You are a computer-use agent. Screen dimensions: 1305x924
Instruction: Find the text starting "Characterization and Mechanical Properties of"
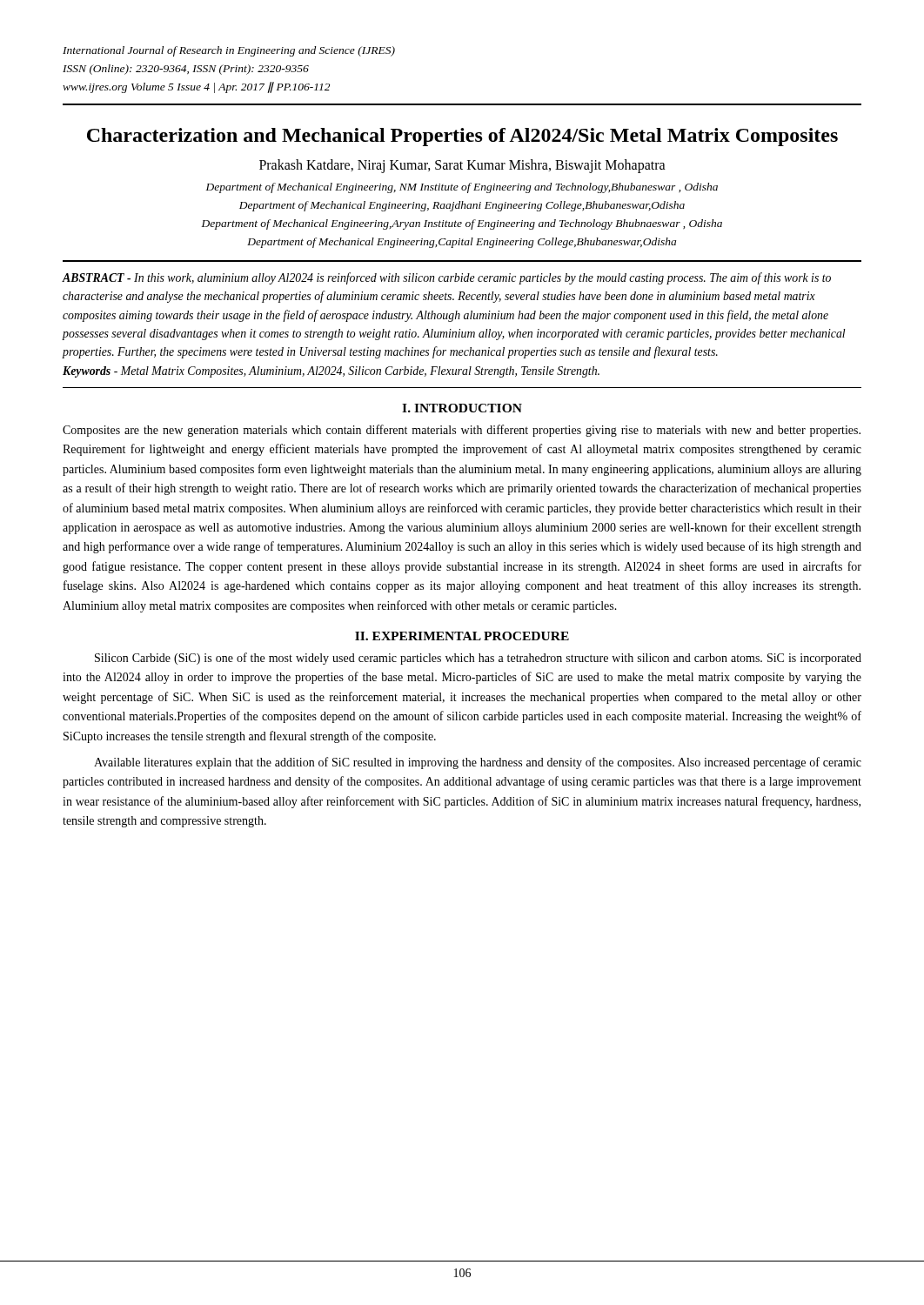(x=462, y=135)
